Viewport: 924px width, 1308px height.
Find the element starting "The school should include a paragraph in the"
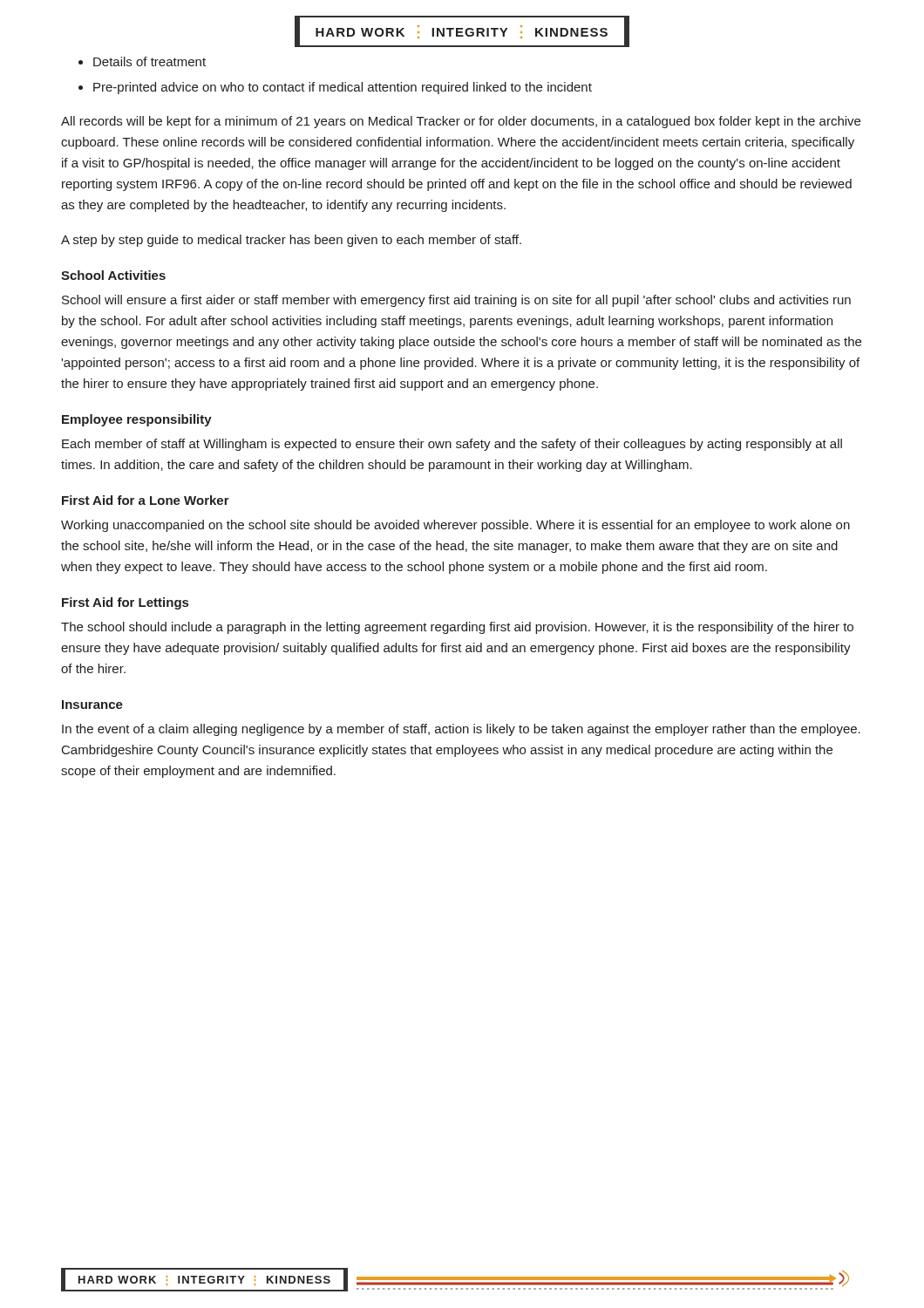tap(457, 647)
